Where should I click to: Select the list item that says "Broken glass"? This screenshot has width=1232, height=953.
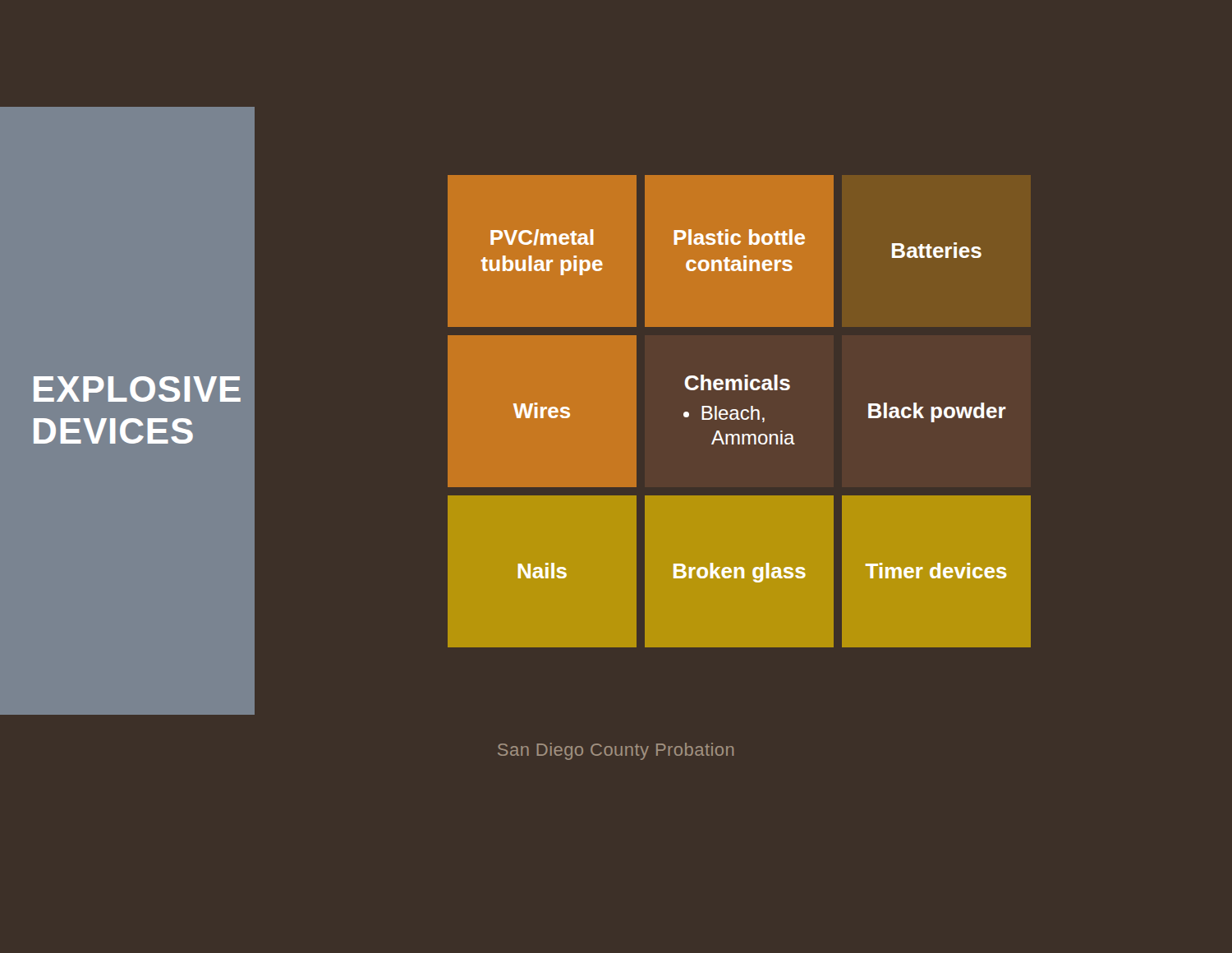(739, 571)
